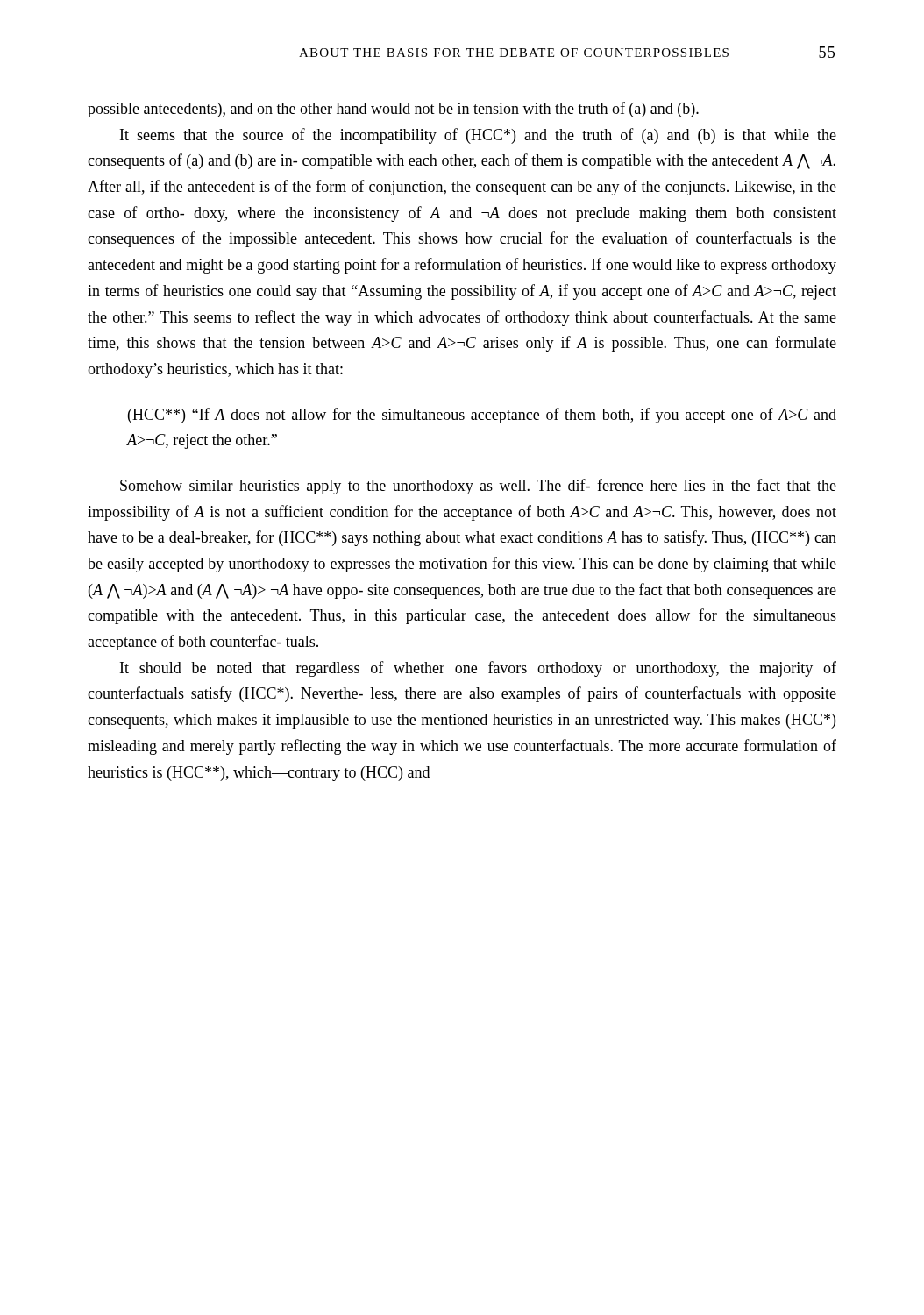Click on the text starting "Somehow similar heuristics apply"
The image size is (924, 1315).
pos(462,630)
